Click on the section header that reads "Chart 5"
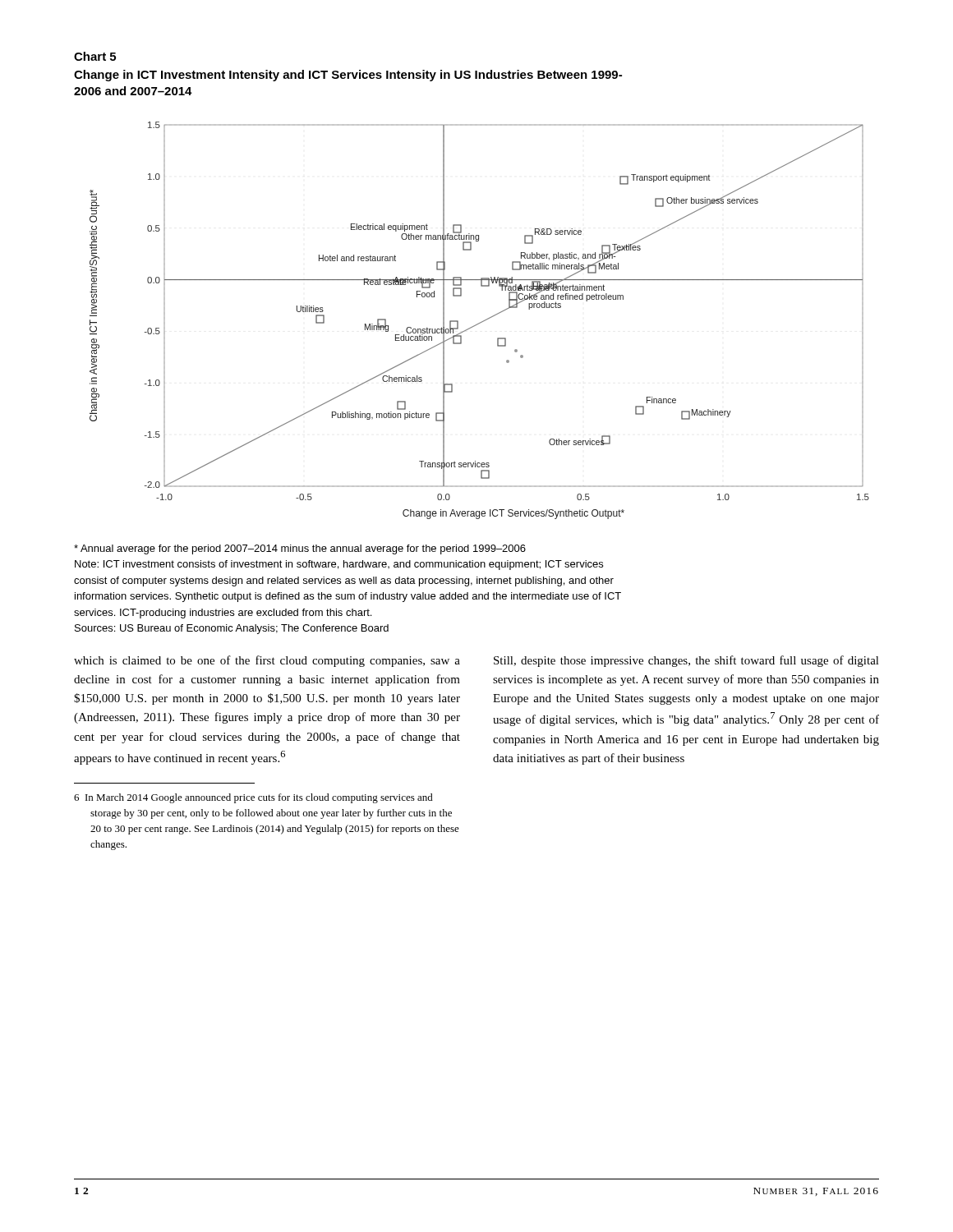953x1232 pixels. click(x=95, y=56)
